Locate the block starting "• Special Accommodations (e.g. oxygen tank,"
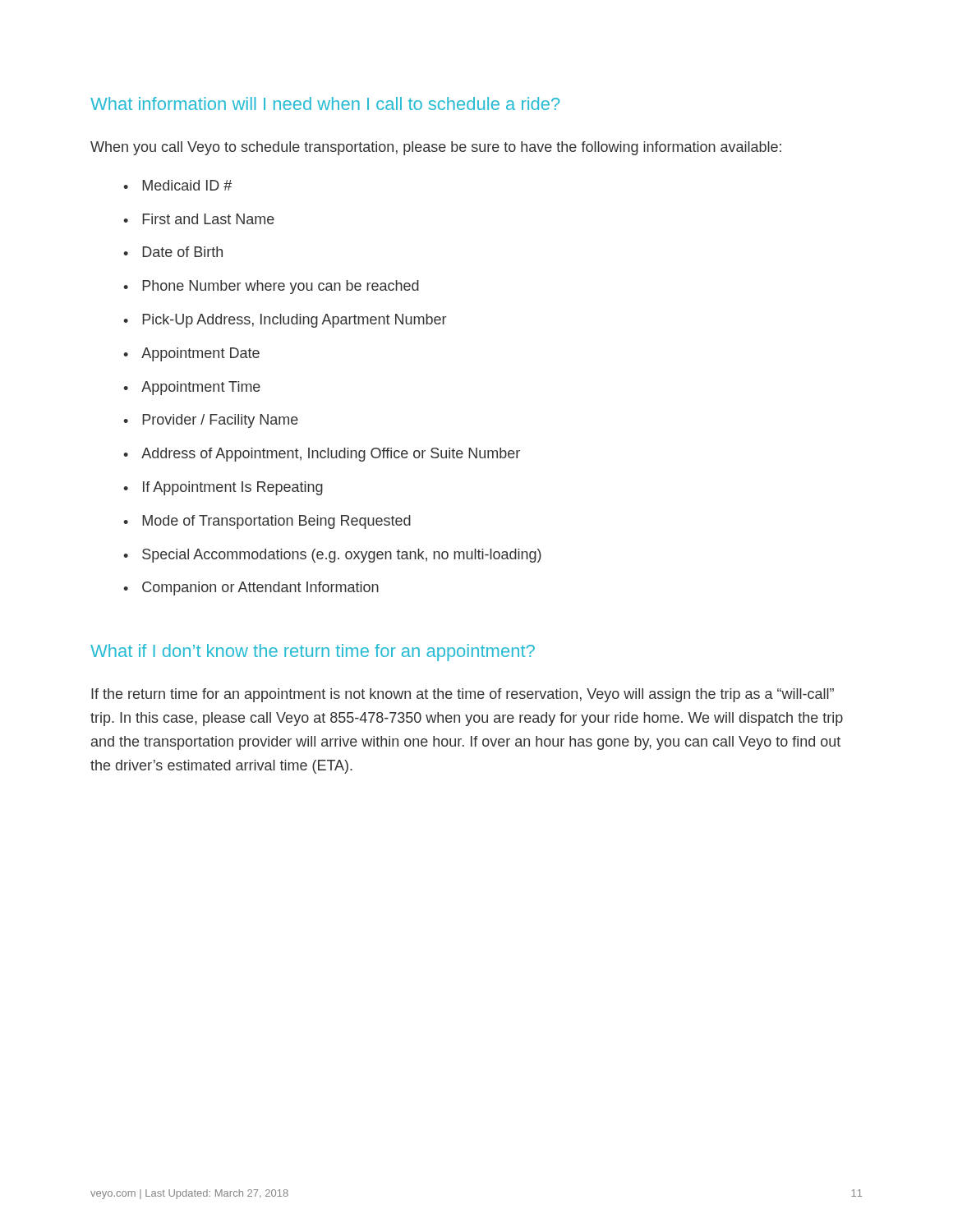 (x=333, y=555)
